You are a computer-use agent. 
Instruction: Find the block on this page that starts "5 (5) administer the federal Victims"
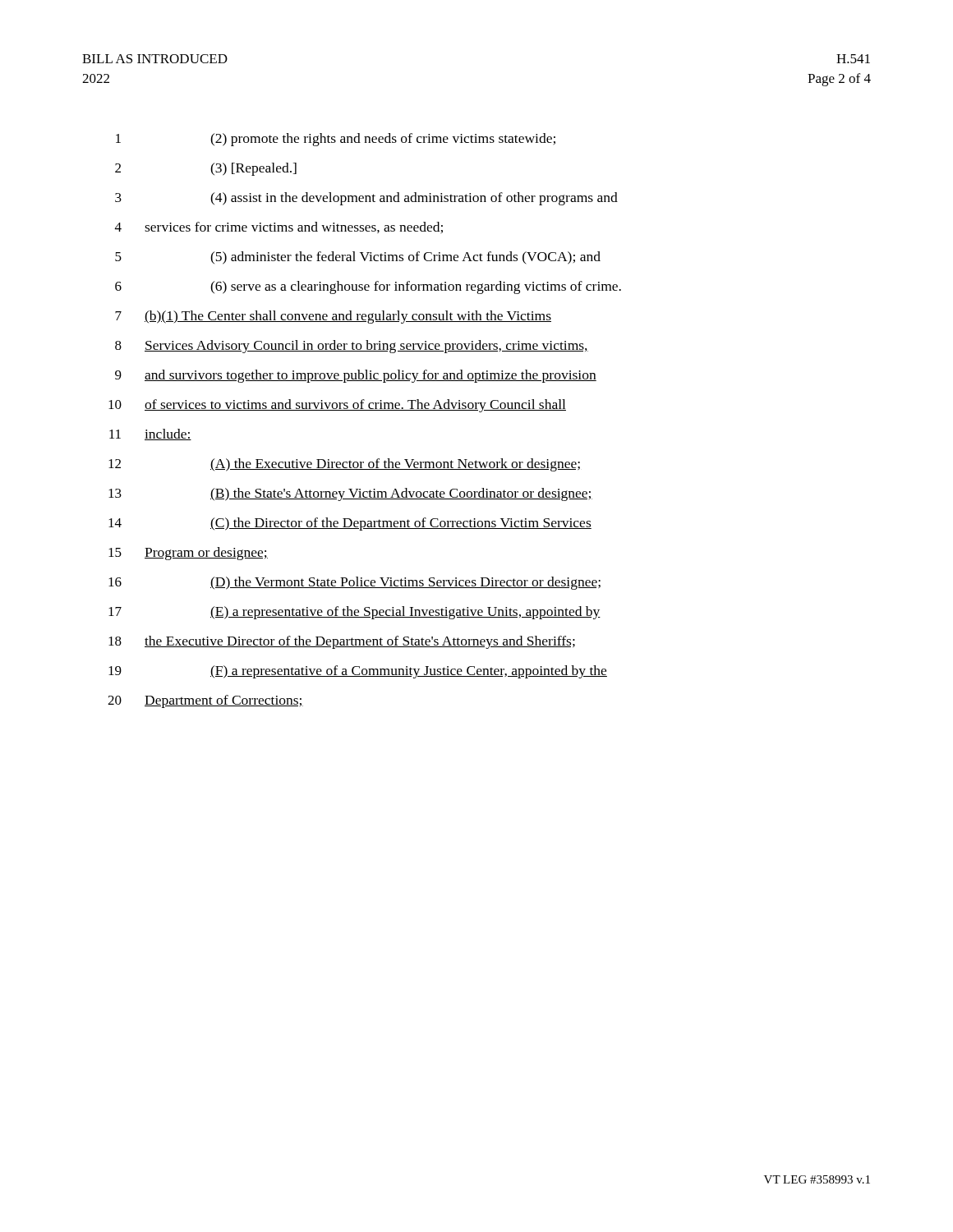click(x=476, y=257)
